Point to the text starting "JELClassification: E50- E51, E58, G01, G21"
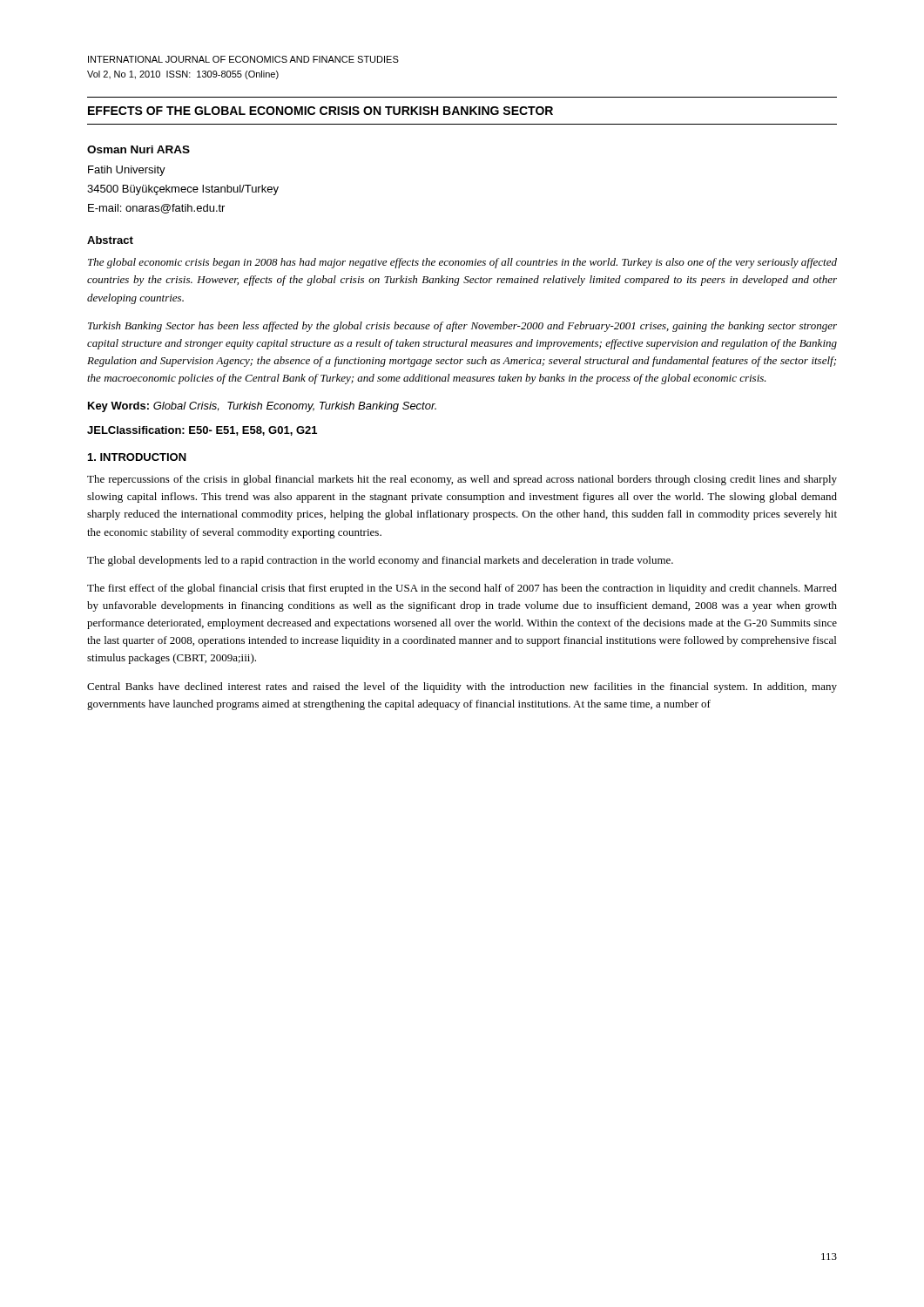This screenshot has width=924, height=1307. click(x=202, y=430)
